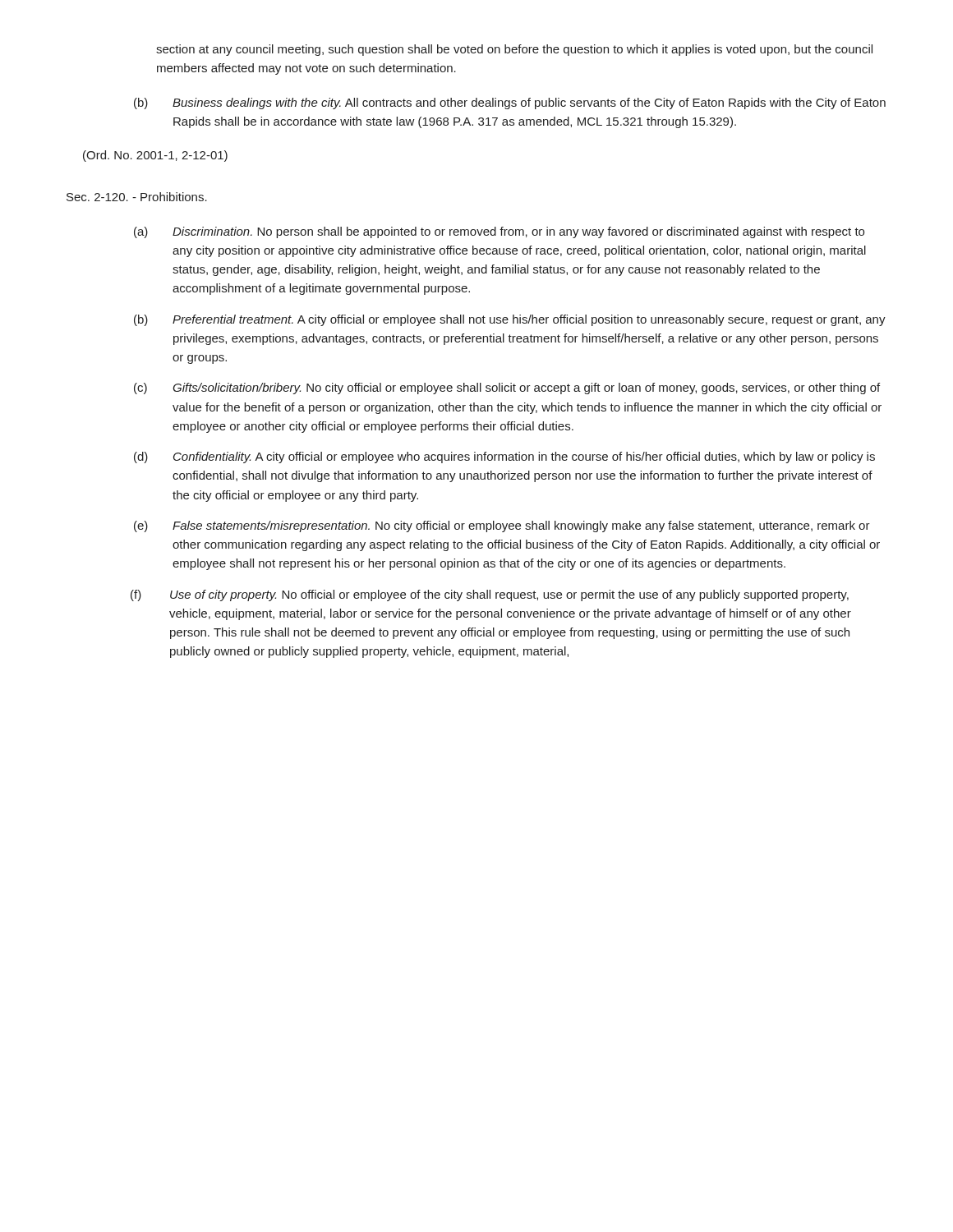Viewport: 953px width, 1232px height.
Task: Where is the passage that starts "(b) Business dealings with the city. All"?
Action: click(x=502, y=111)
